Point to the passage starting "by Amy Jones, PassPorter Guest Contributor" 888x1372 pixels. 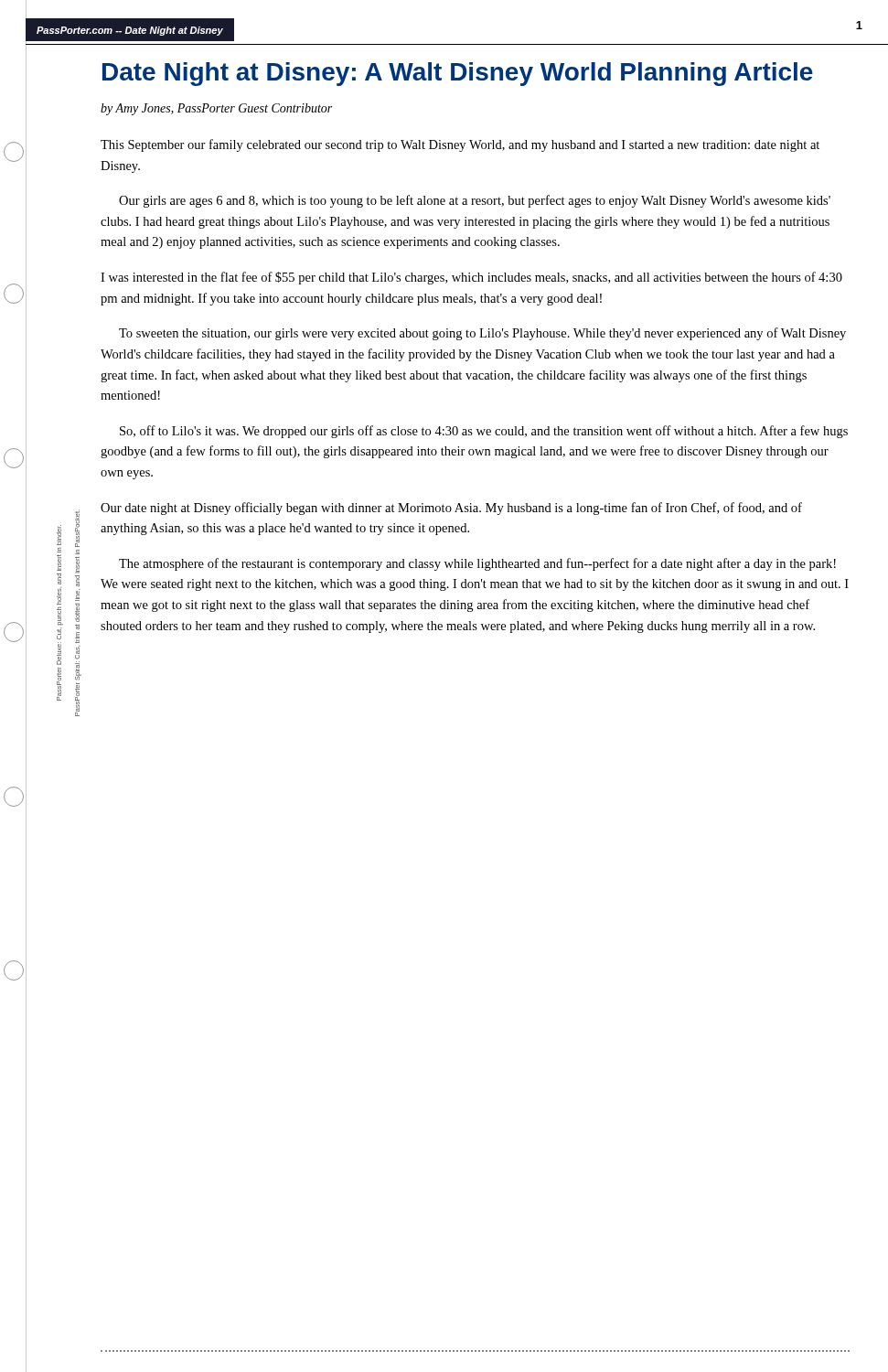click(216, 108)
